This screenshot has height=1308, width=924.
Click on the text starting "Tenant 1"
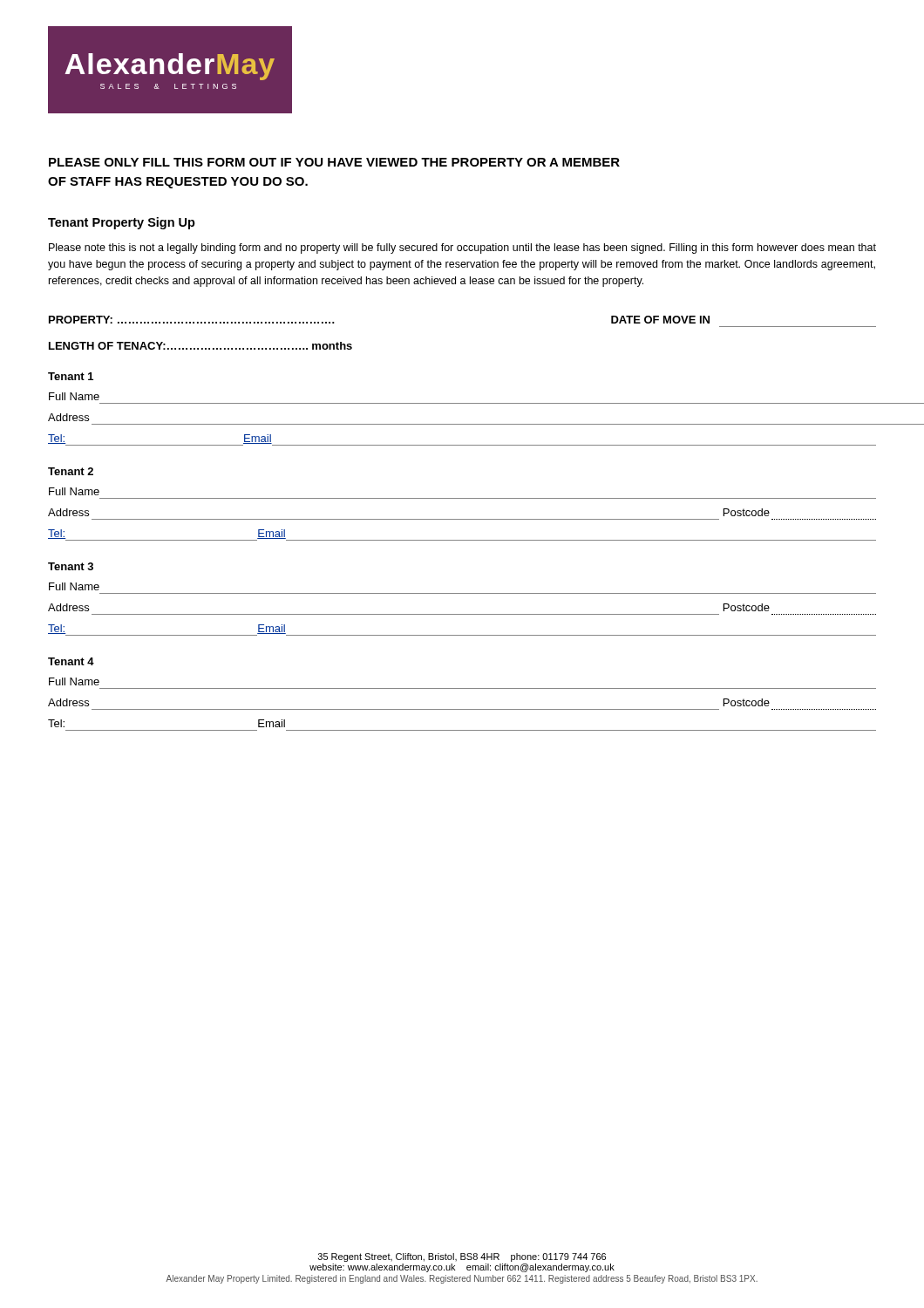click(71, 376)
